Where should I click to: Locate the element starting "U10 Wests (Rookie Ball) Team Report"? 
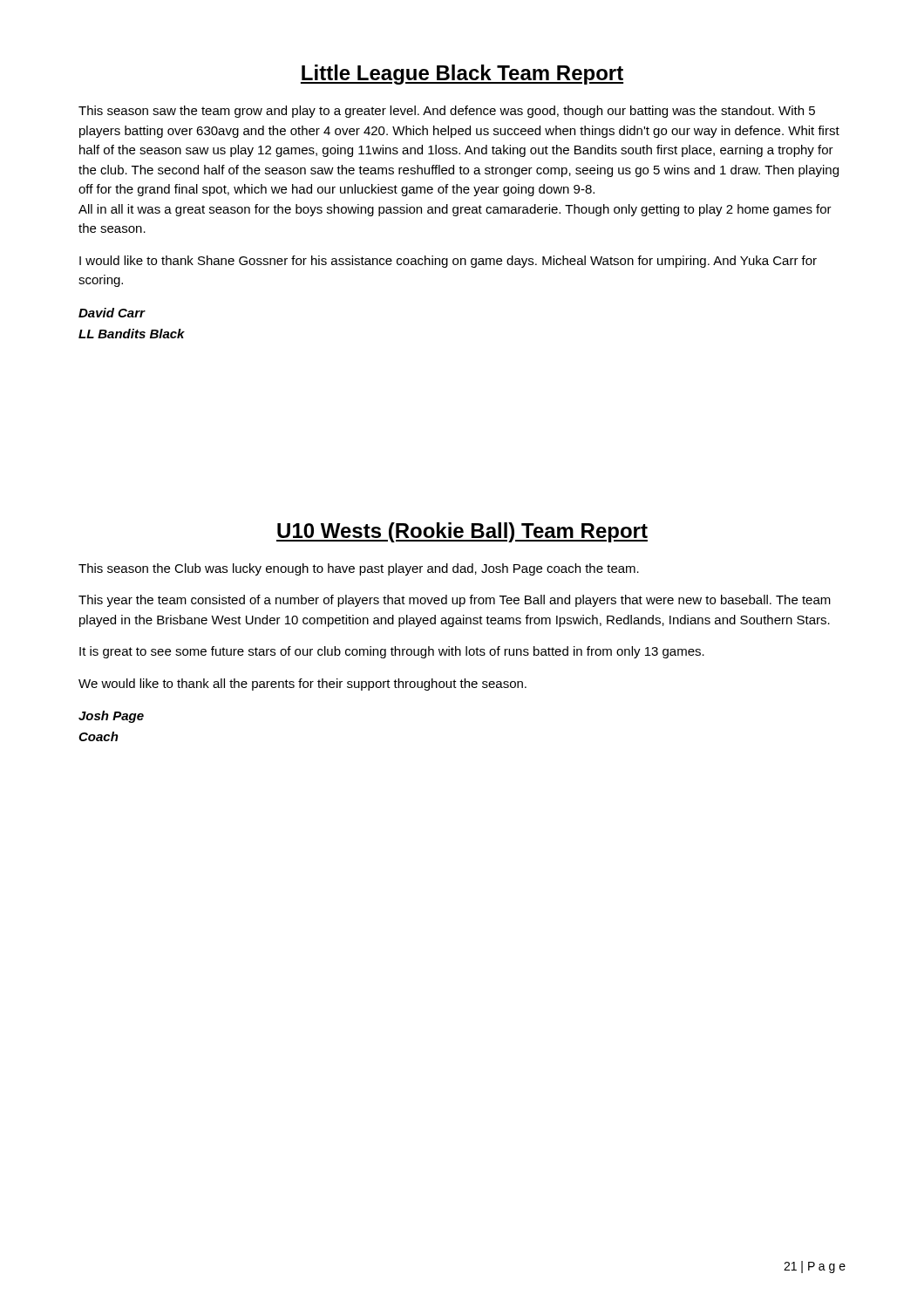462,531
